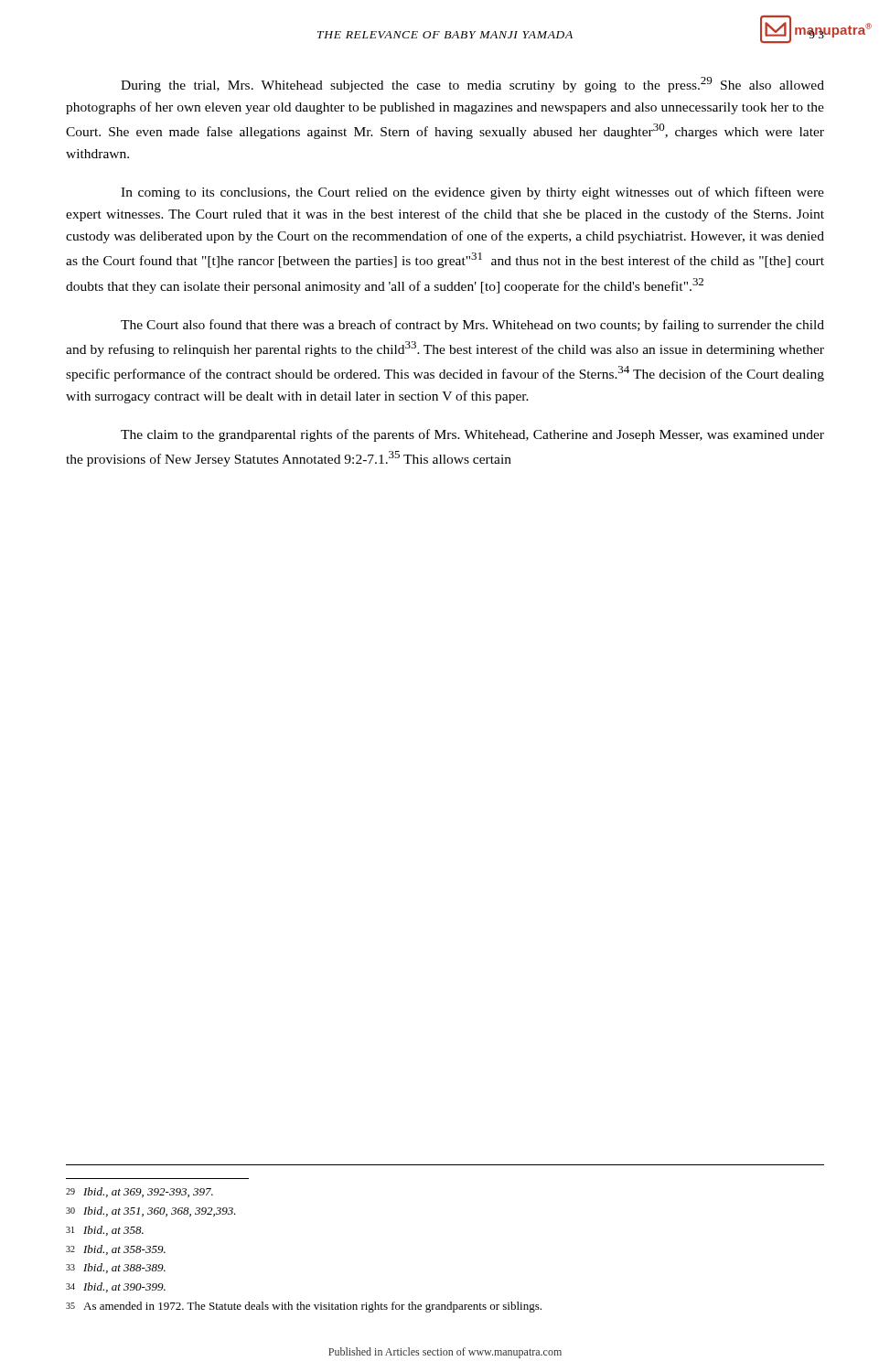Where is the passage that starts "In coming to"?
This screenshot has height=1372, width=890.
click(x=445, y=239)
